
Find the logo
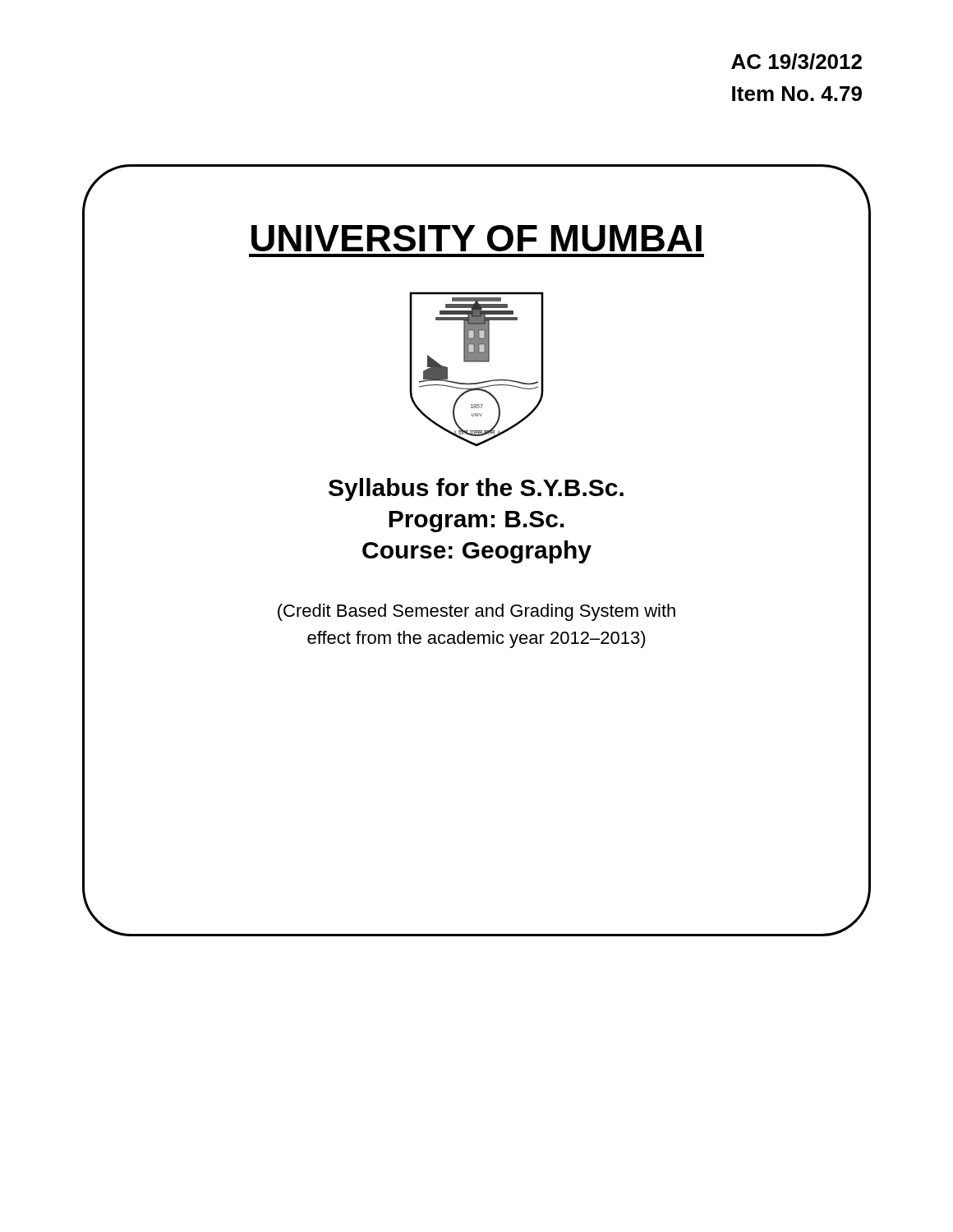(476, 367)
